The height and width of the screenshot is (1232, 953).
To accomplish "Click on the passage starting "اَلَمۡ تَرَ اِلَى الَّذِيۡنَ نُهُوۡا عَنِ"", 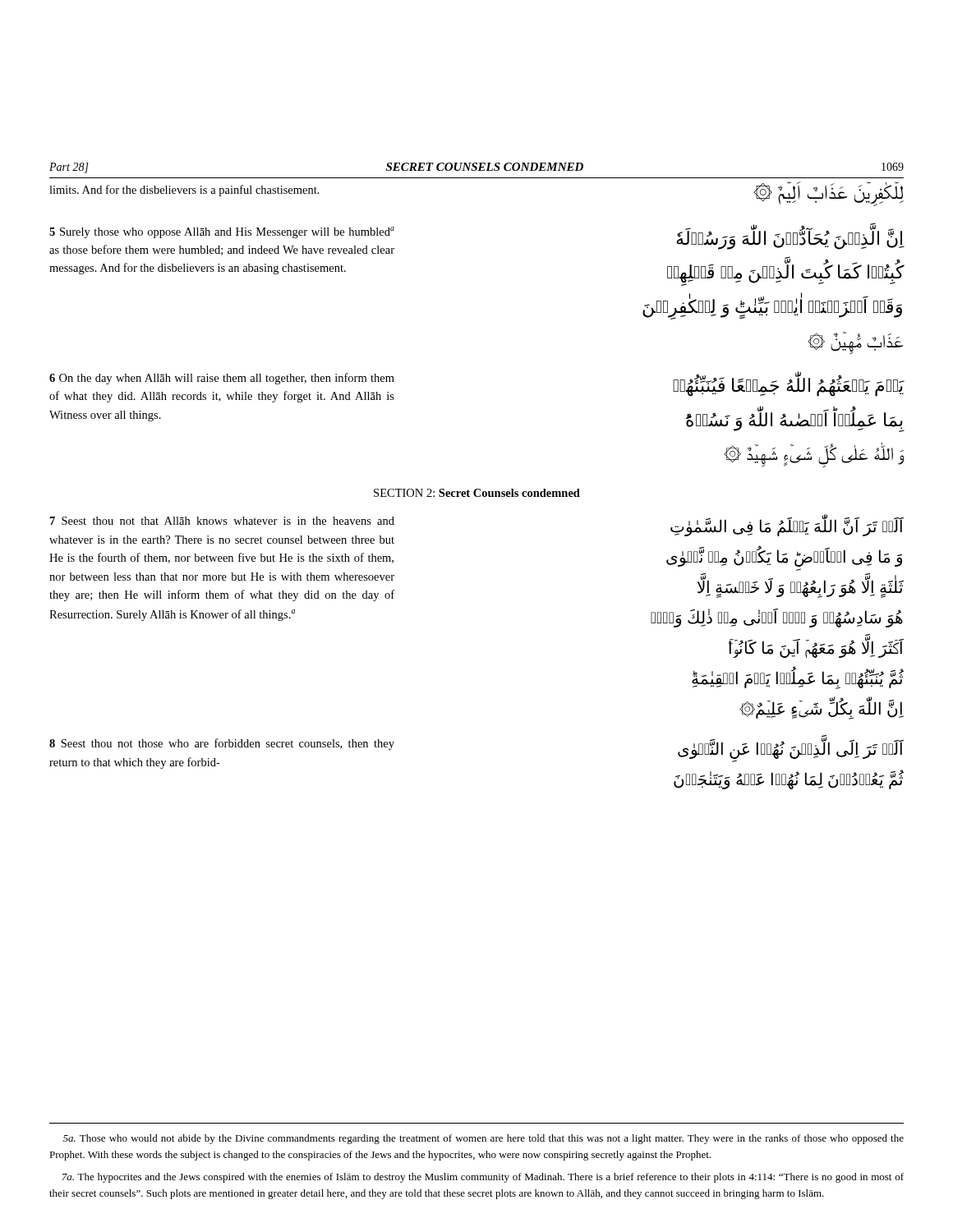I will tap(788, 764).
